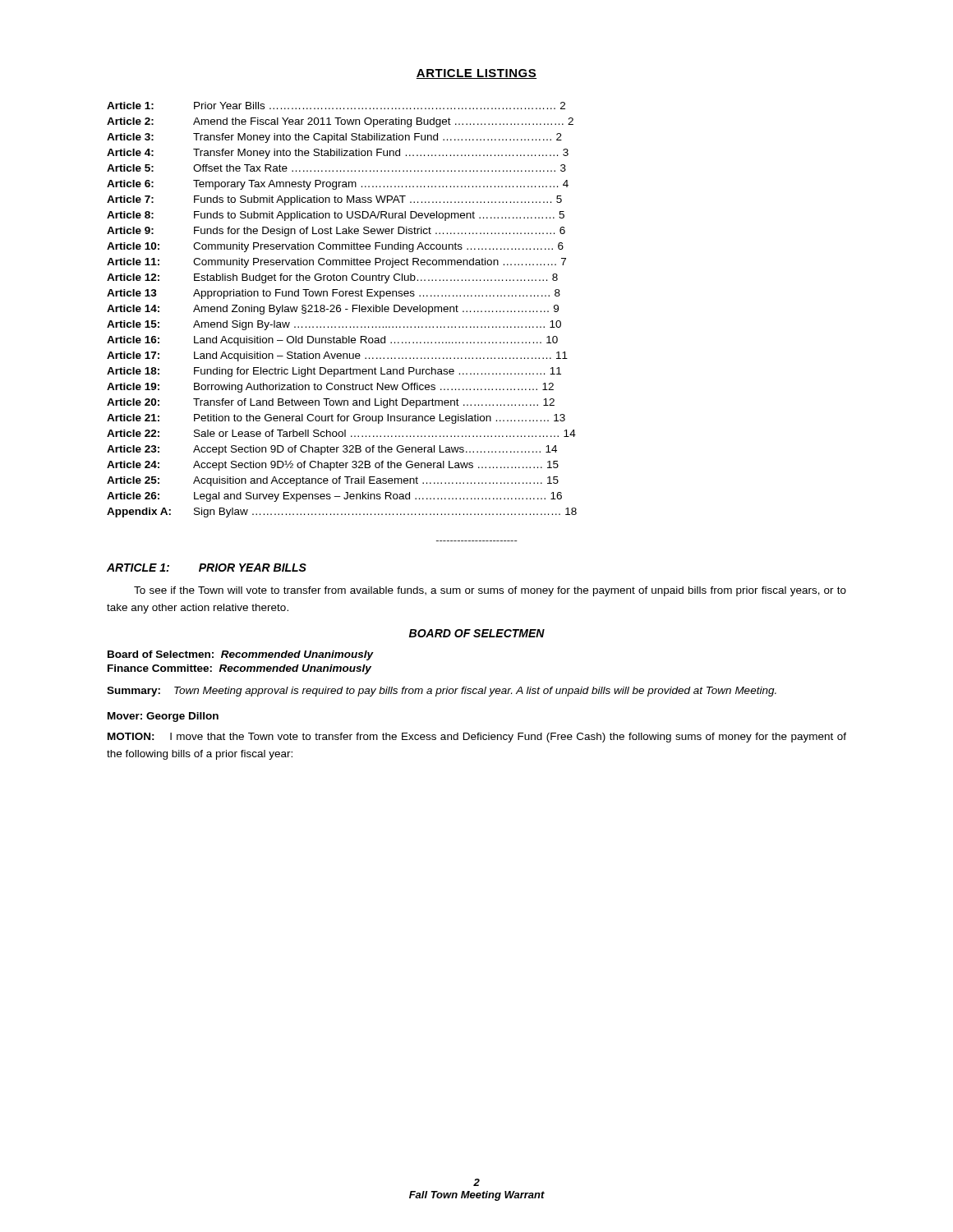Viewport: 953px width, 1232px height.
Task: Point to "ARTICLE LISTINGS"
Action: (x=476, y=73)
